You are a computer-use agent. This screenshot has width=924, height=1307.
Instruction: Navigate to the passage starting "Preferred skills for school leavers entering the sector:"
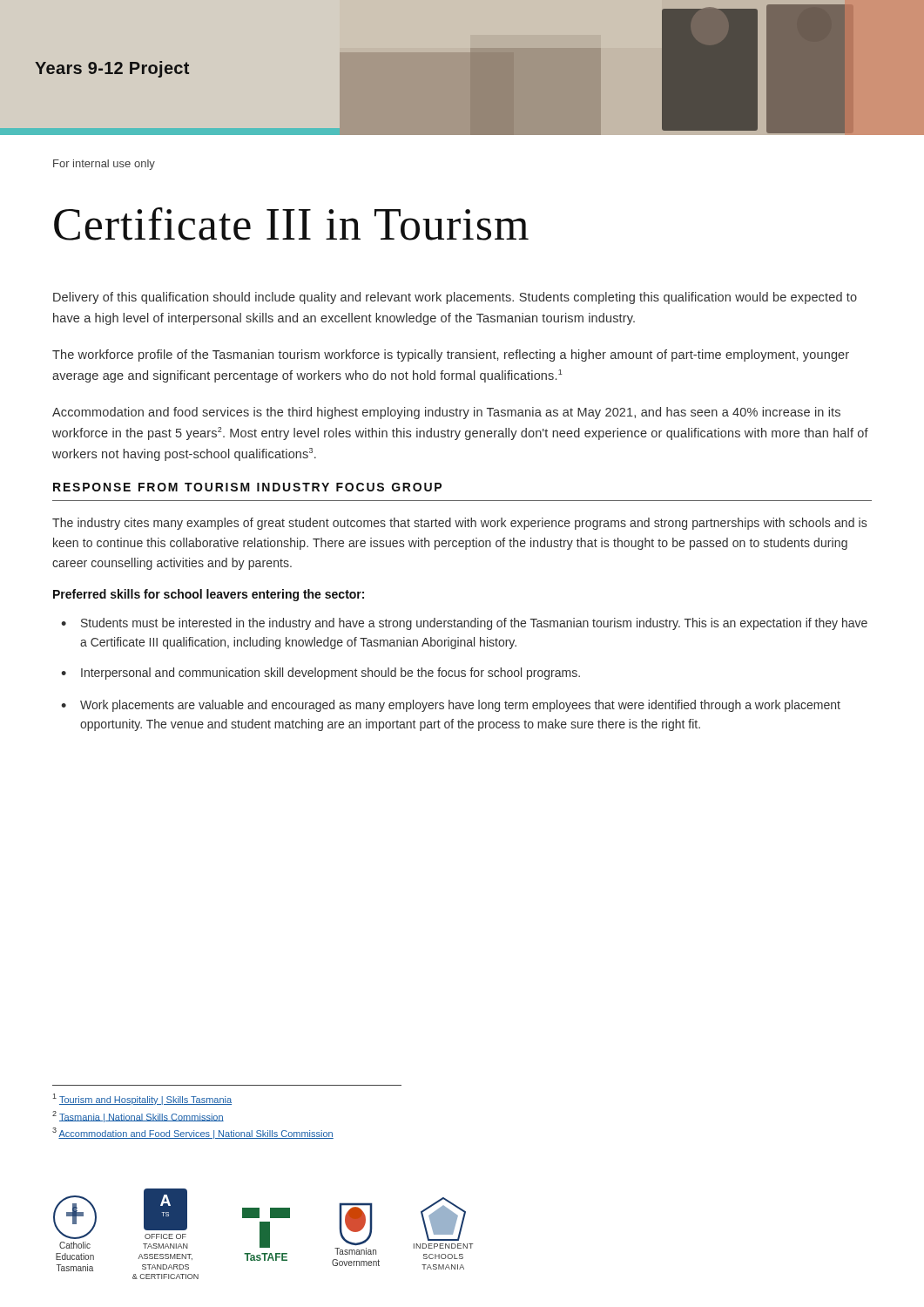tap(209, 595)
